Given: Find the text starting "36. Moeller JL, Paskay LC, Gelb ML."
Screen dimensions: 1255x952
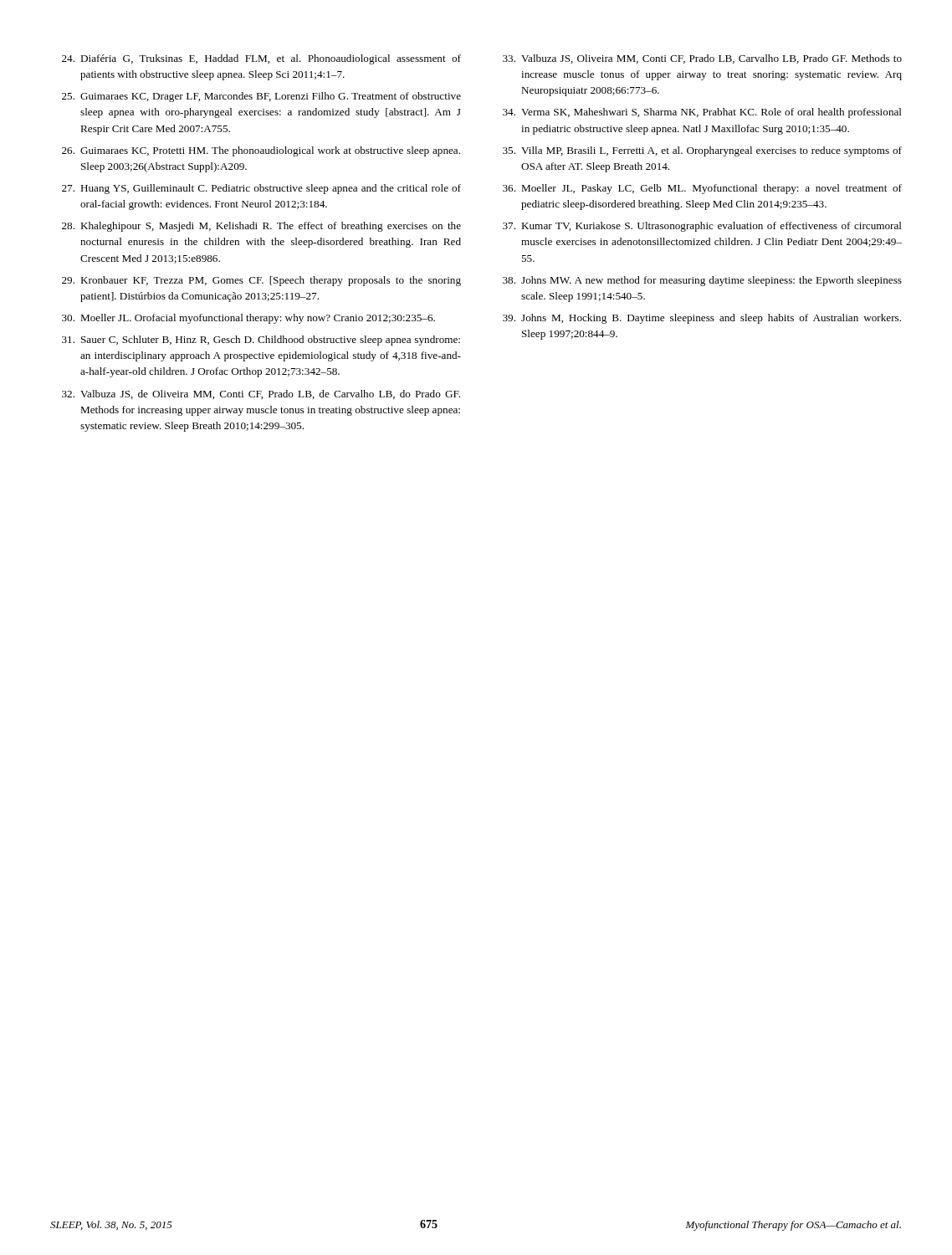Looking at the screenshot, I should coord(696,196).
